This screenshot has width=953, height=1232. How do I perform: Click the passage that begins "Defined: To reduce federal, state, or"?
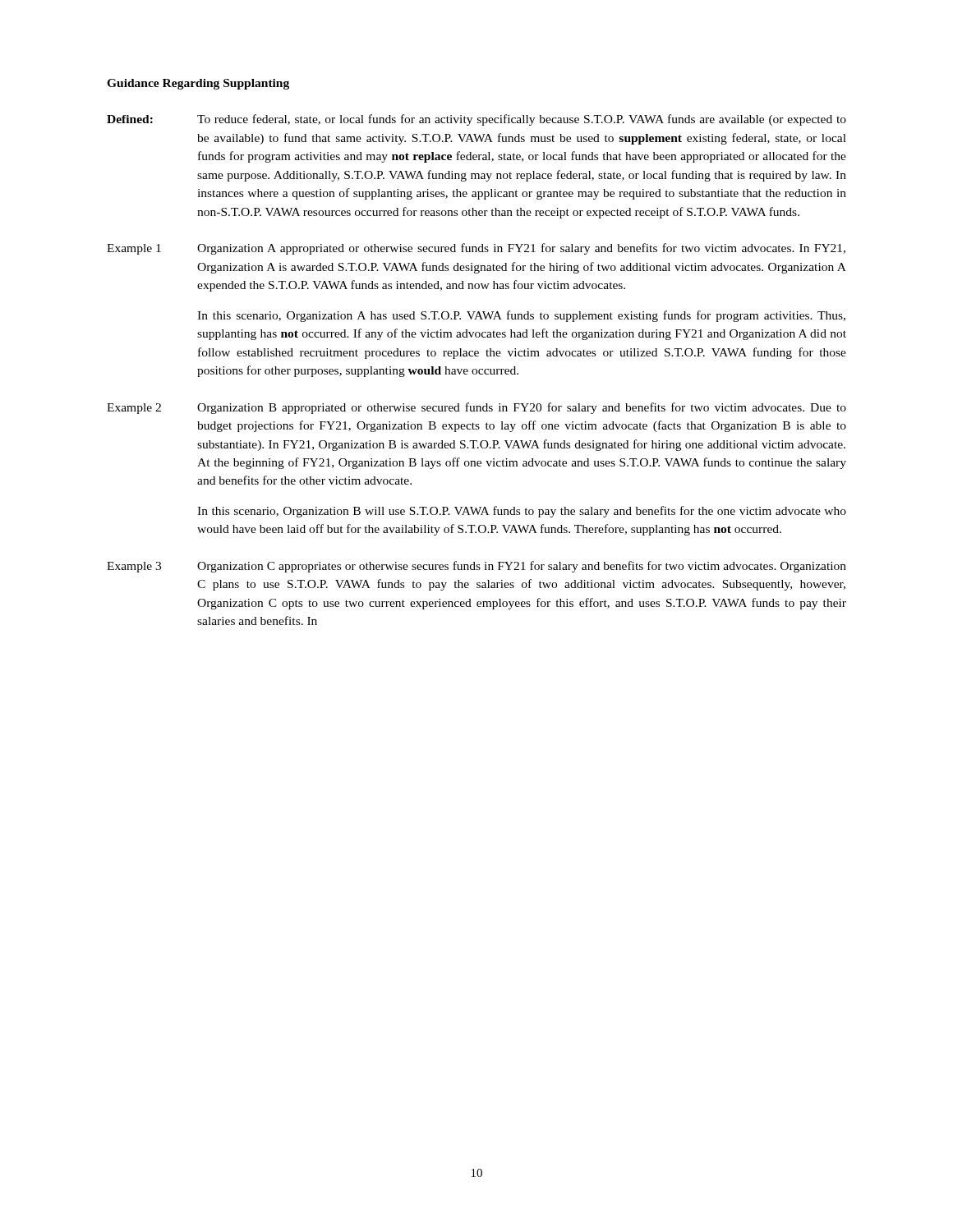[476, 166]
